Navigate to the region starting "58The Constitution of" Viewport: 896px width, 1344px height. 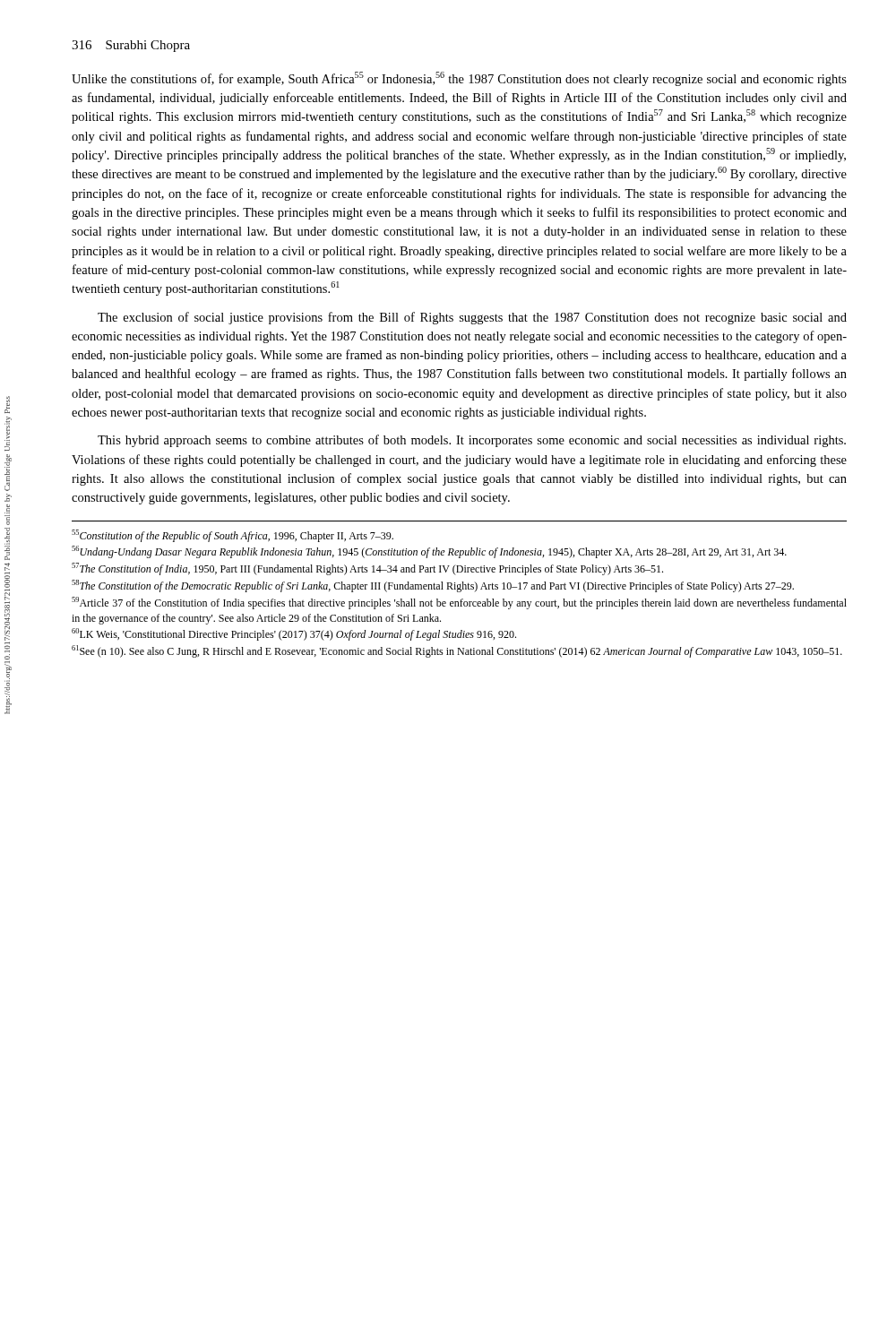459,586
